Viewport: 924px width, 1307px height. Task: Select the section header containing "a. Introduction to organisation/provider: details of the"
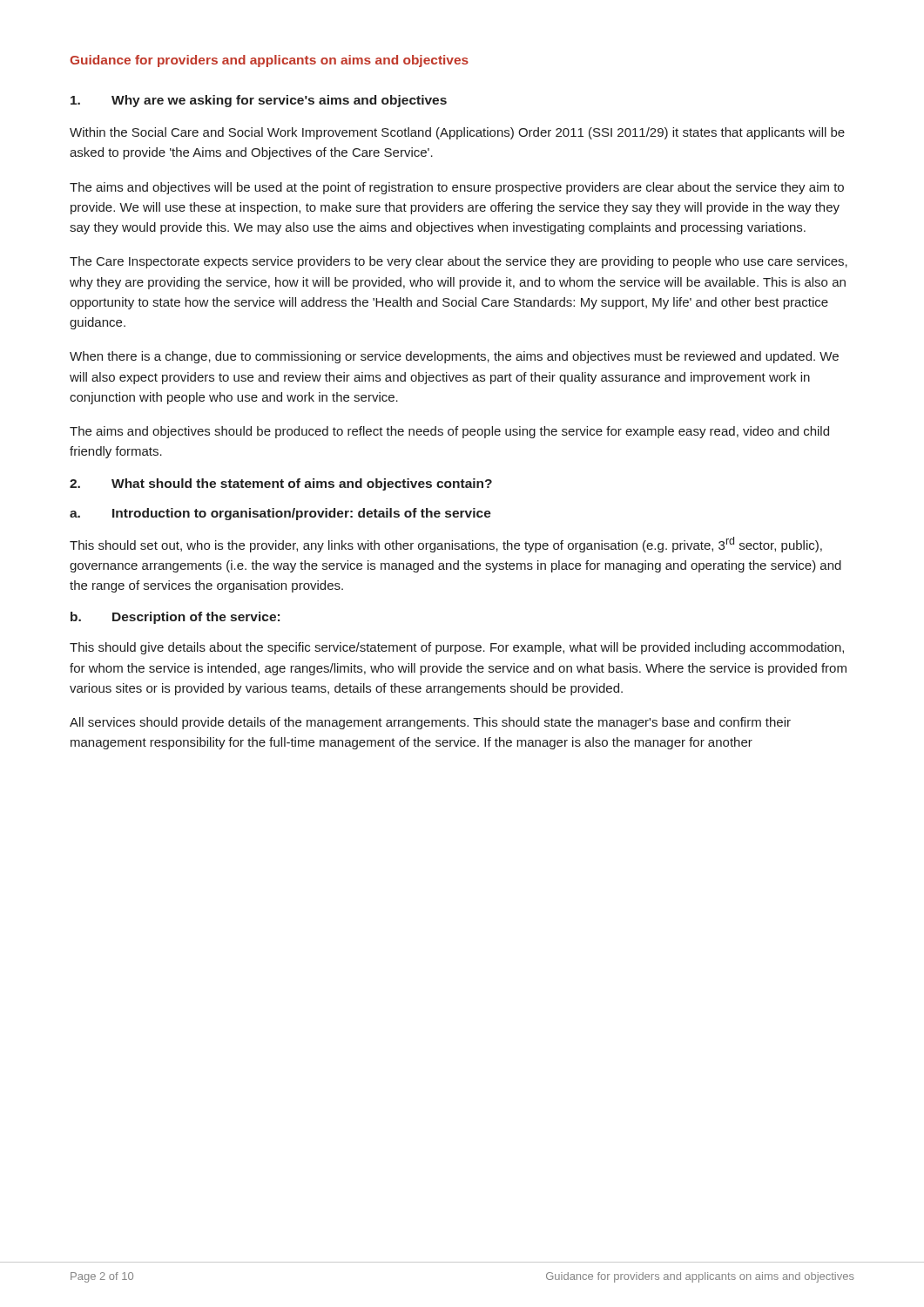tap(462, 513)
